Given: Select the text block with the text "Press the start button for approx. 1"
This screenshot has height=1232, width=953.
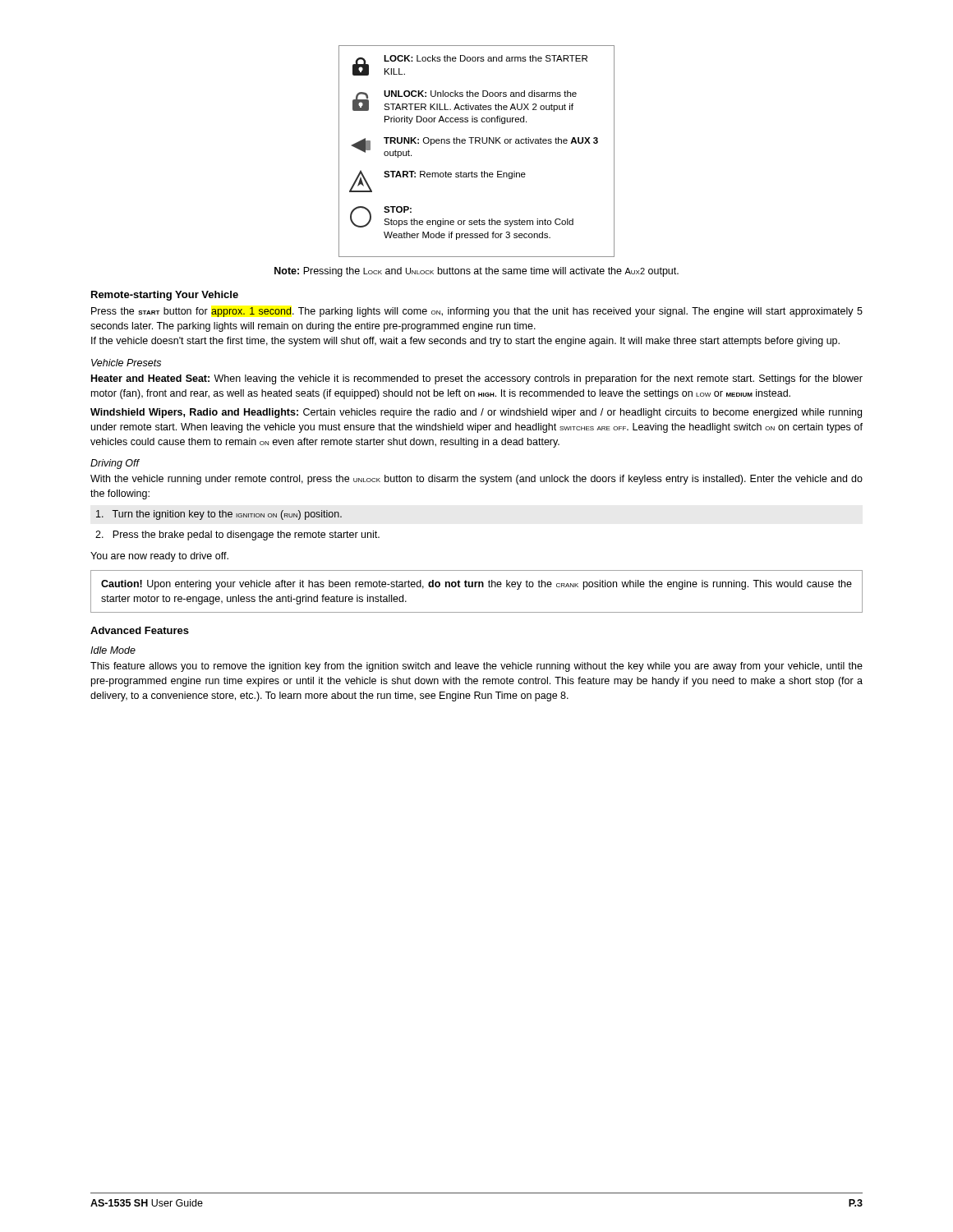Looking at the screenshot, I should coord(476,326).
